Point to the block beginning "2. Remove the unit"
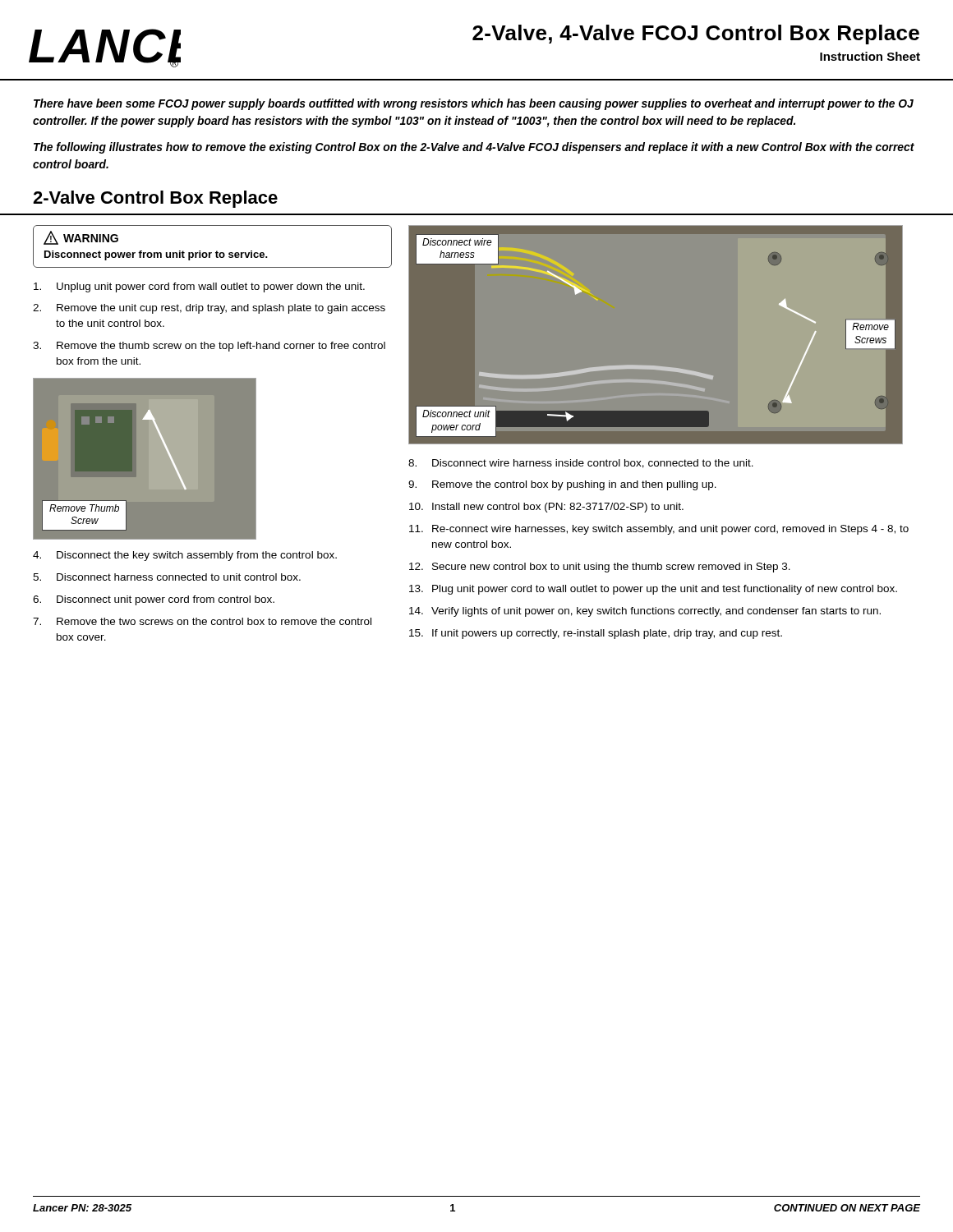 coord(212,316)
